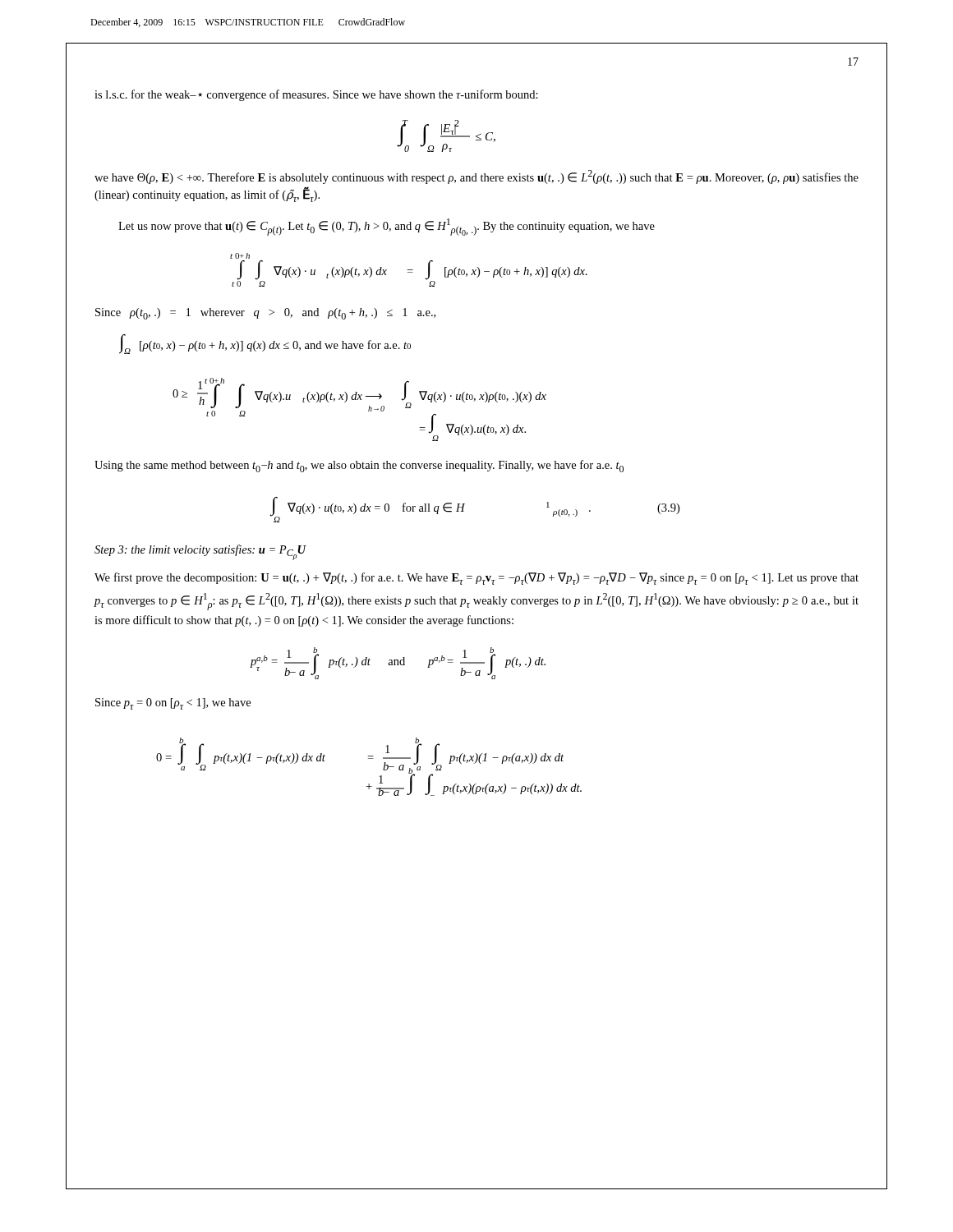Viewport: 953px width, 1232px height.
Task: Click on the block starting "∫ 0 T ∫ Ω |Eτ|"
Action: click(x=476, y=135)
